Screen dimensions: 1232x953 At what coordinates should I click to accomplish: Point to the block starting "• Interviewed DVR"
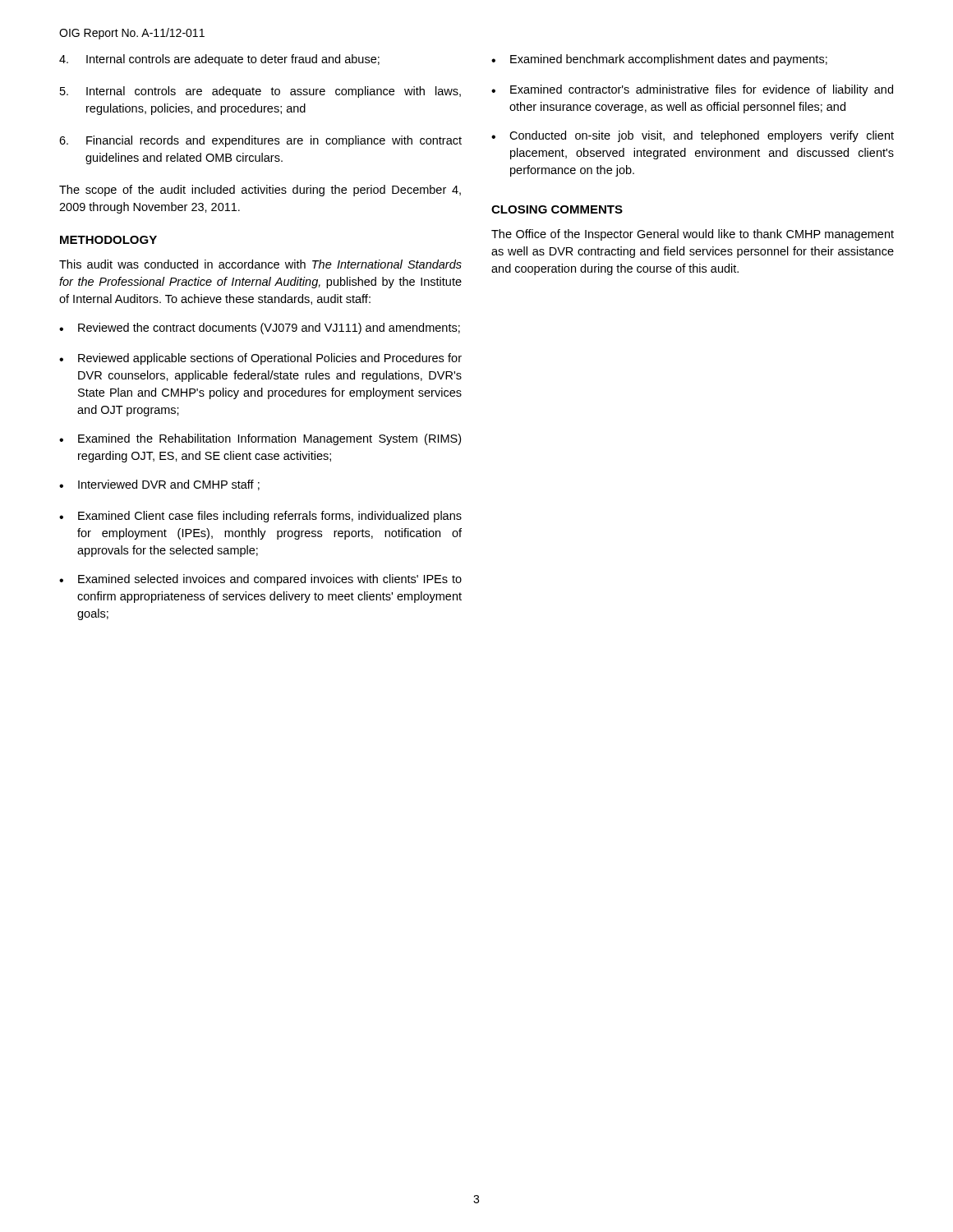pos(260,486)
